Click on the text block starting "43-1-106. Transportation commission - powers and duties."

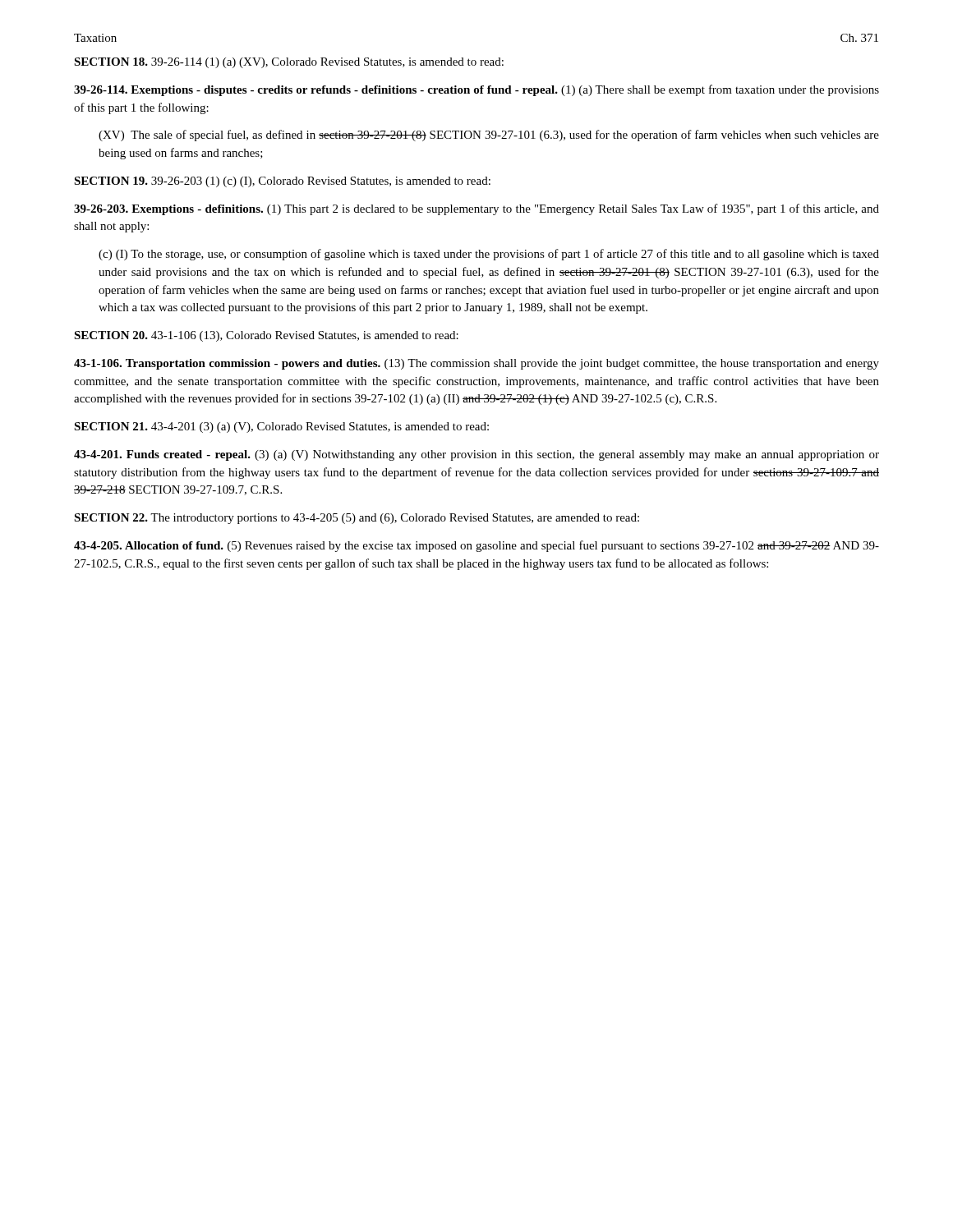tap(476, 381)
